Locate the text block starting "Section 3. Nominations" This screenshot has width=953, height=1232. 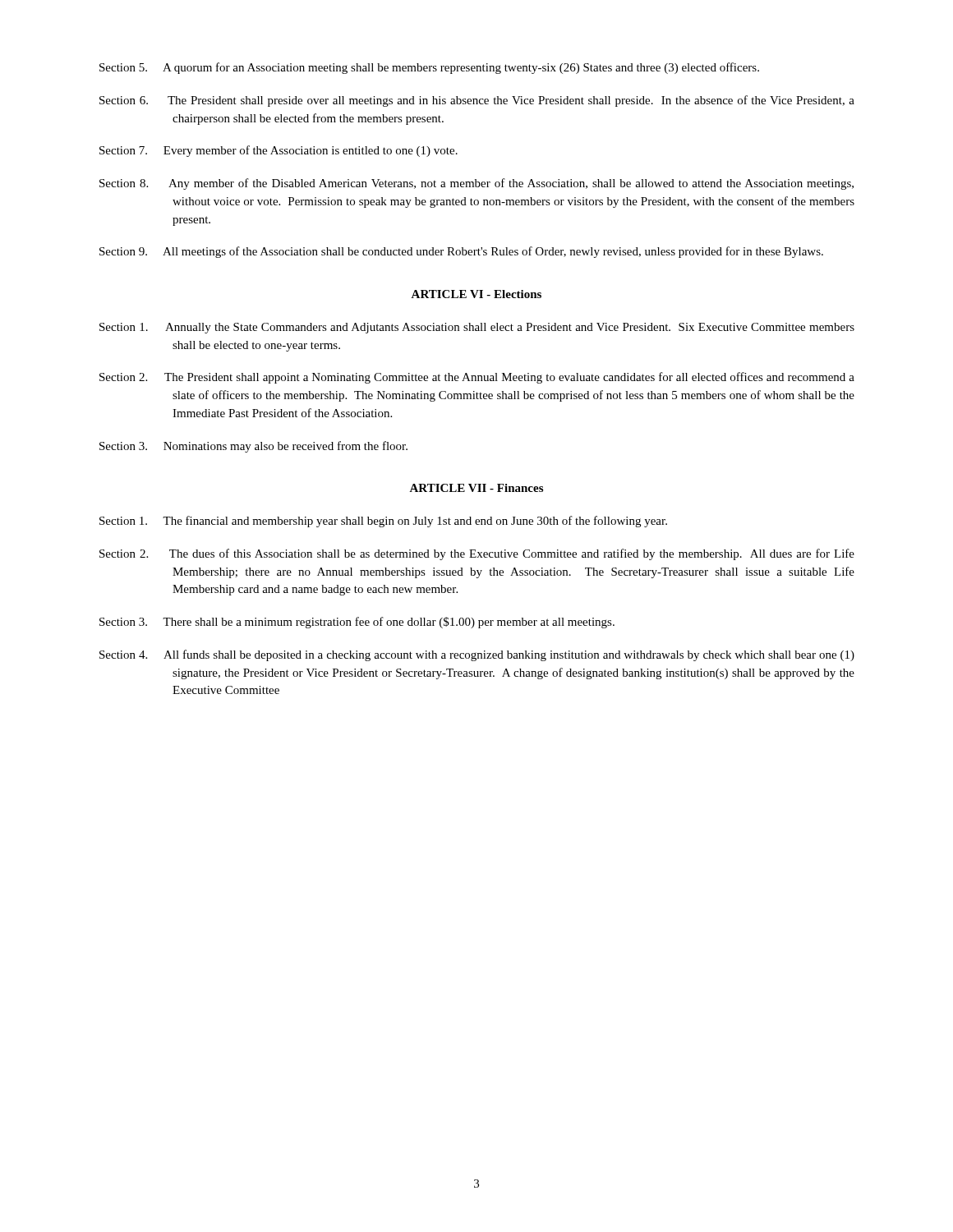pos(253,446)
